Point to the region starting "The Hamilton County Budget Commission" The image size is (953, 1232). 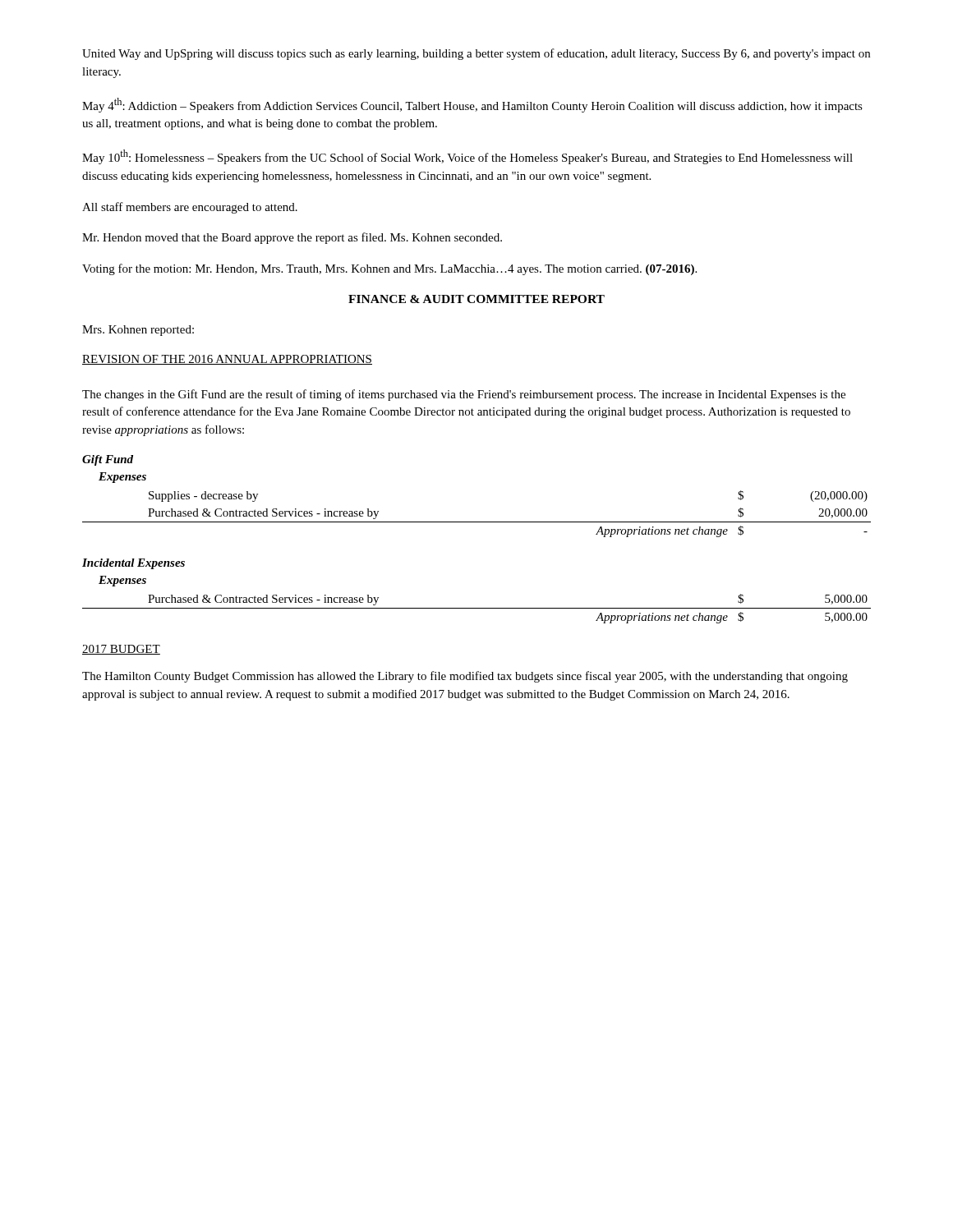(x=465, y=685)
